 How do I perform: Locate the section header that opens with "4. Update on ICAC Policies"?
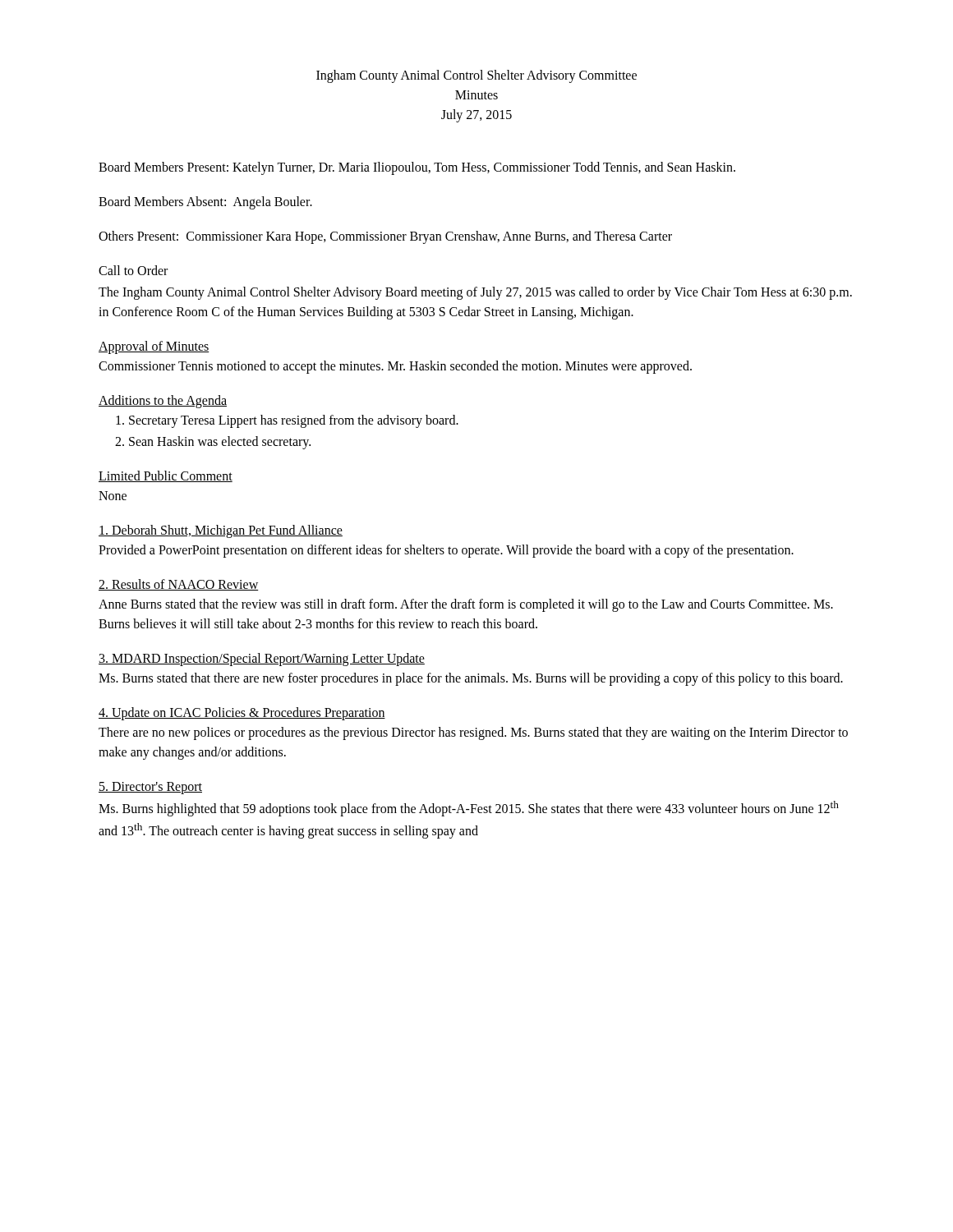(x=242, y=713)
